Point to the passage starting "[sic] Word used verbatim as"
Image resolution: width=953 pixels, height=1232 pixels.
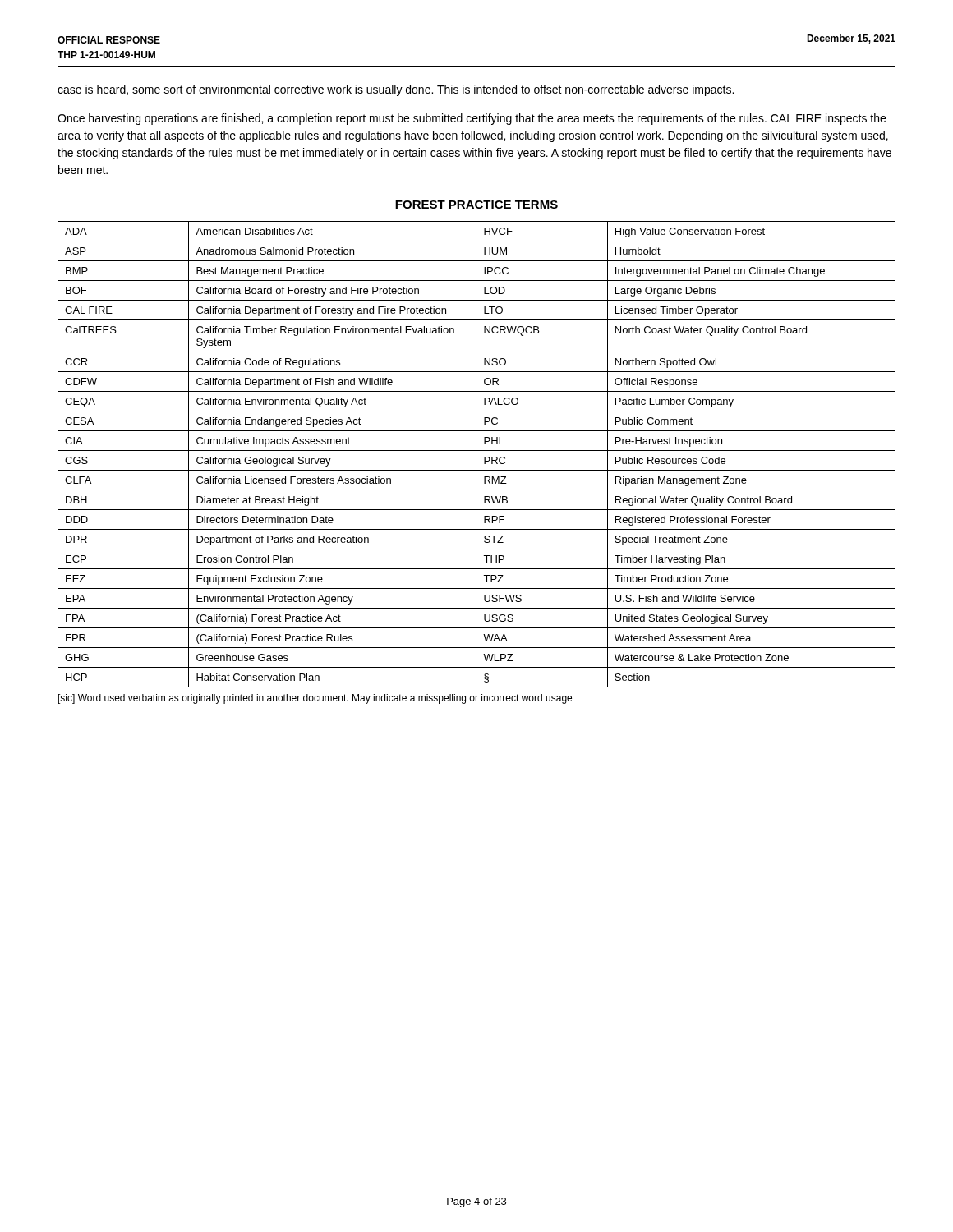click(x=315, y=698)
